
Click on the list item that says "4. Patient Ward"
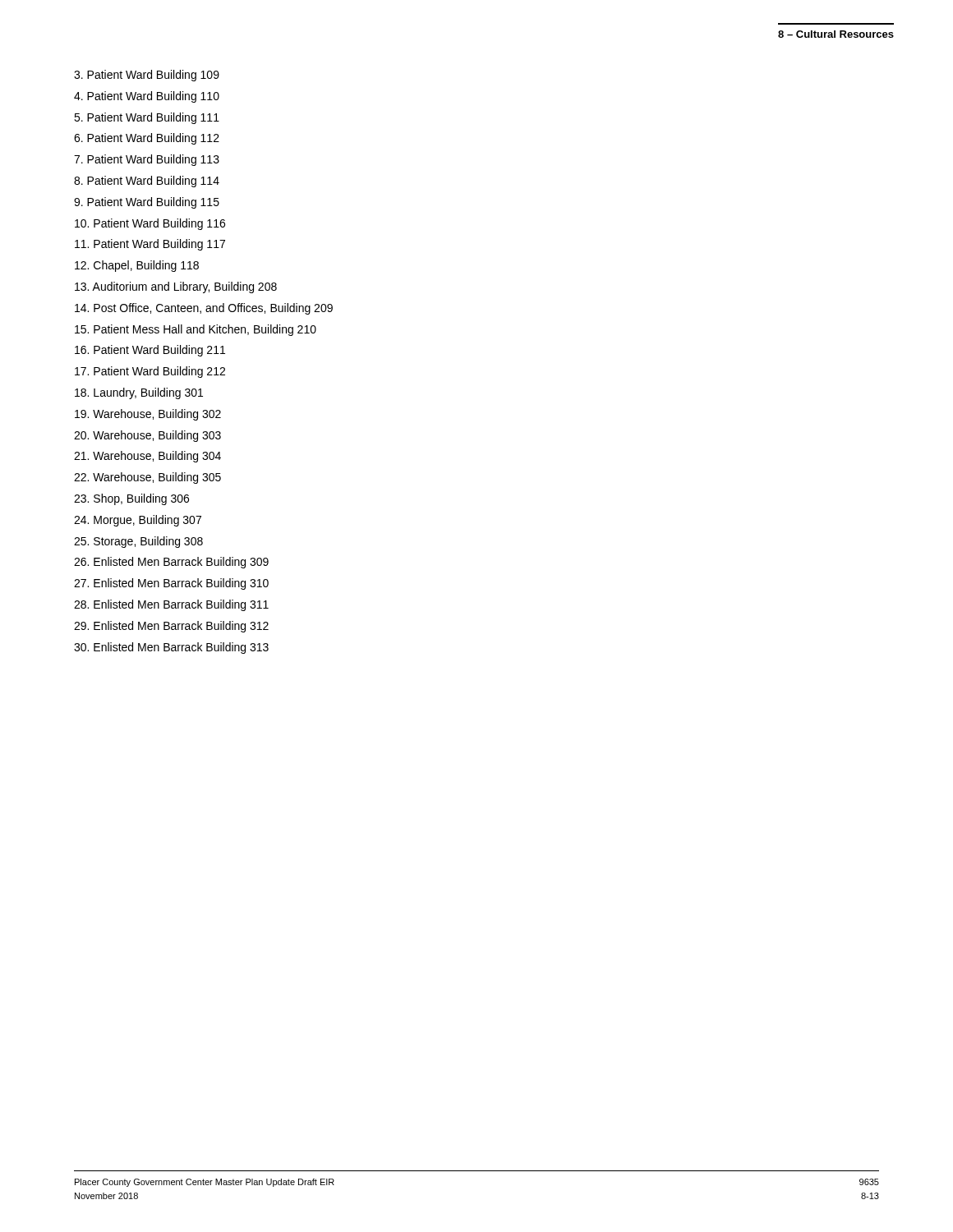point(147,96)
